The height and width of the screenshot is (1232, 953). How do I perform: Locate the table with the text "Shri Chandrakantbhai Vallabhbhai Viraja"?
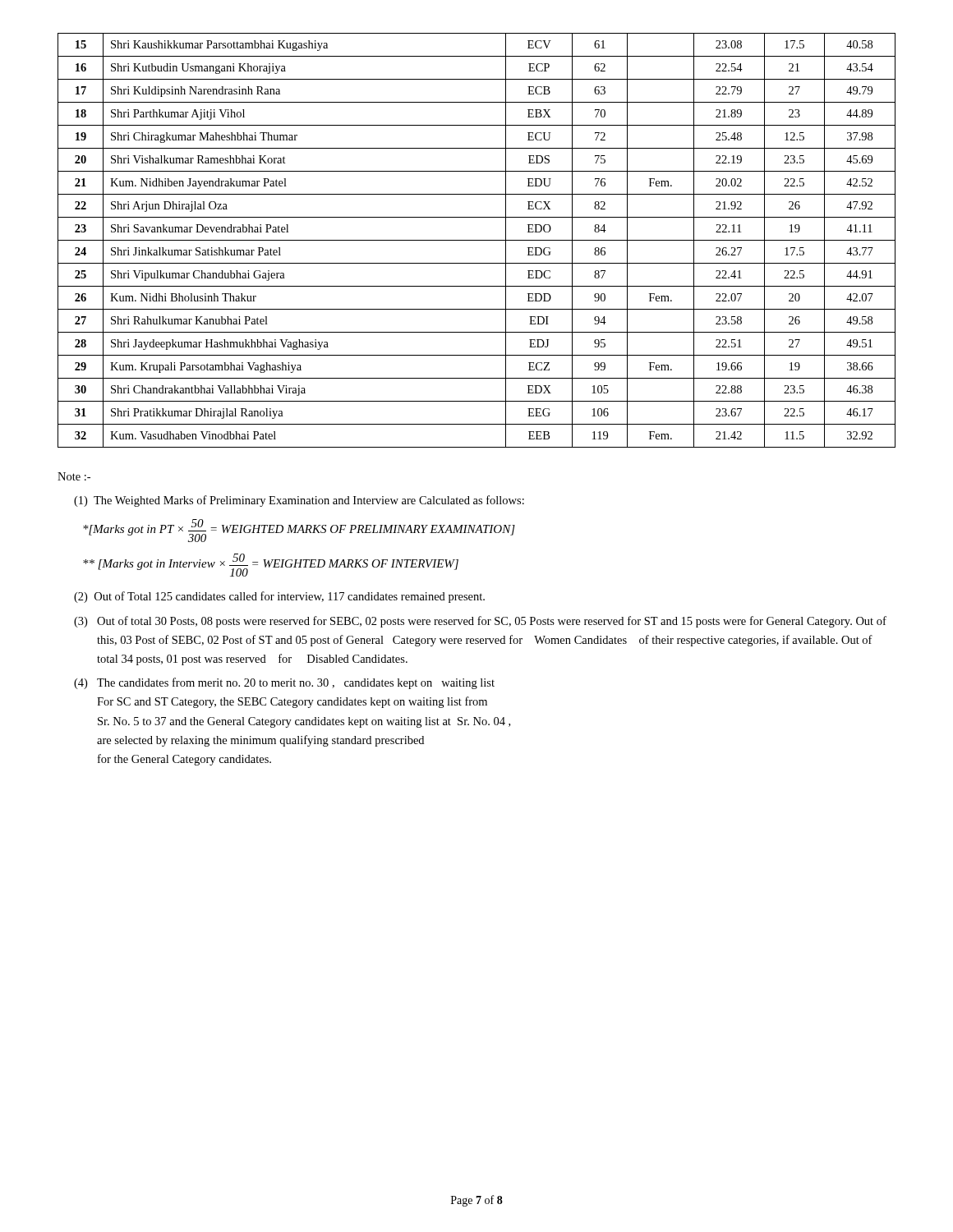pyautogui.click(x=476, y=240)
